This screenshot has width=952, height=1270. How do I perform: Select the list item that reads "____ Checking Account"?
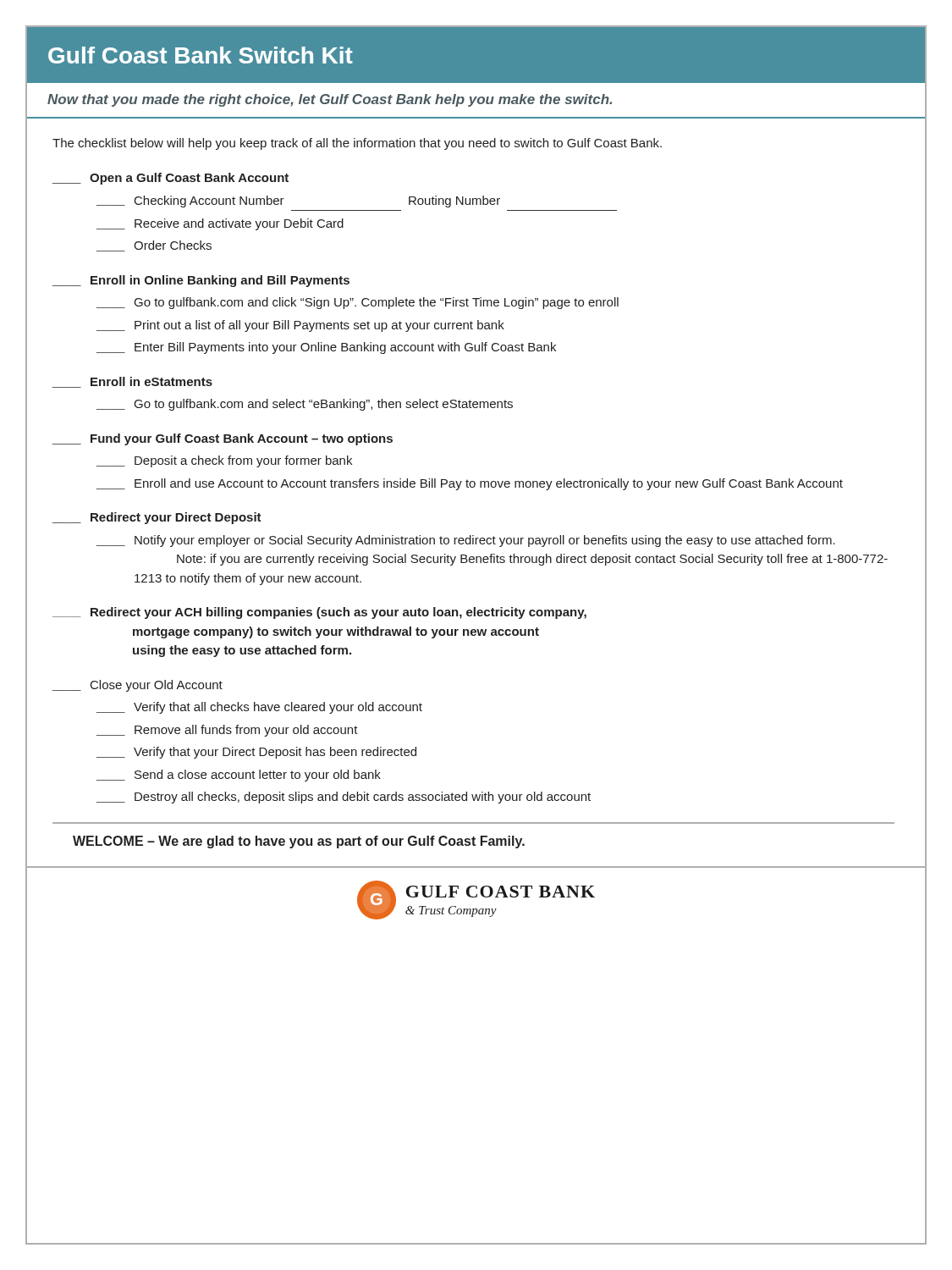coord(495,200)
